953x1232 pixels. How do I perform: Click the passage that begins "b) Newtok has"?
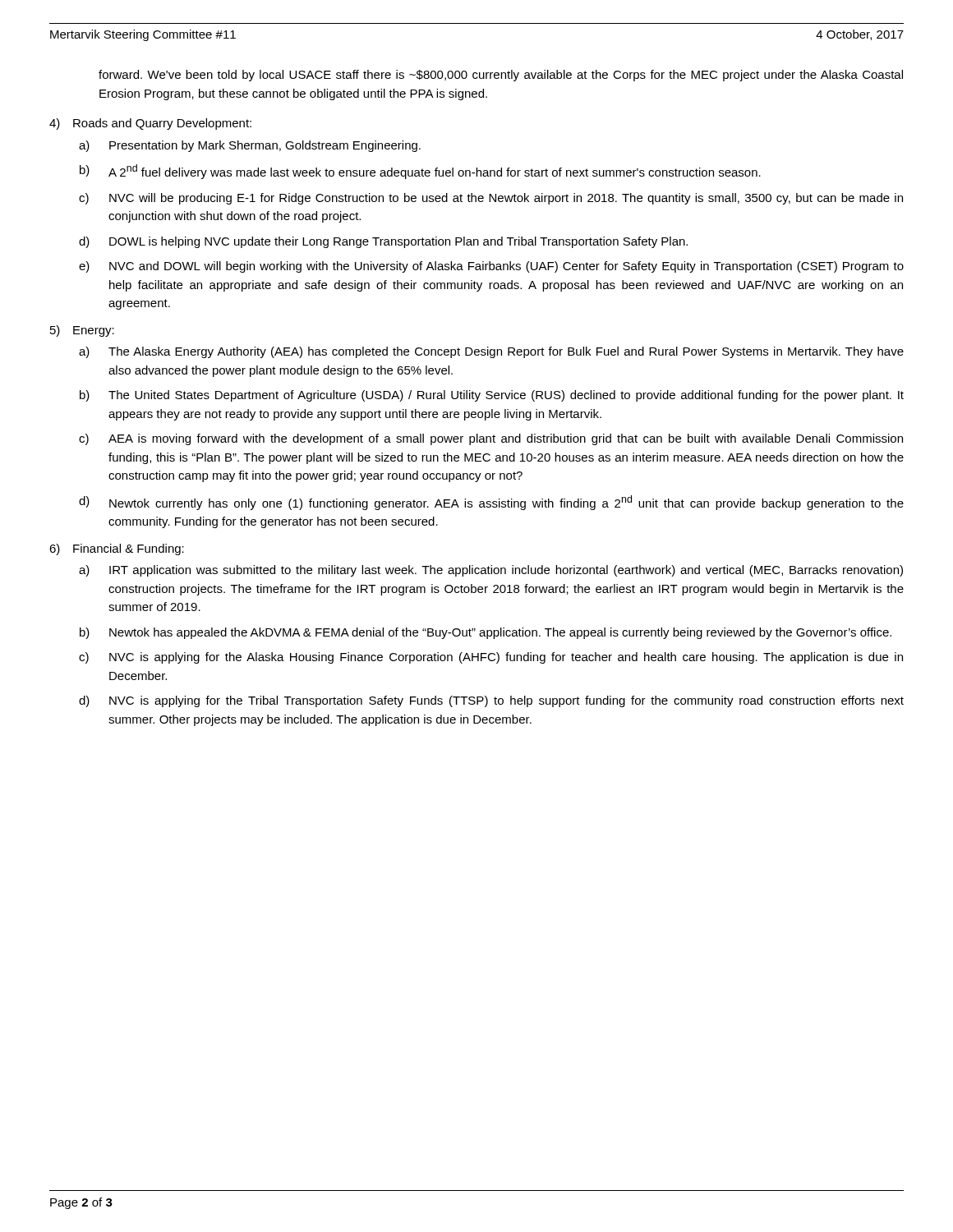coord(491,632)
